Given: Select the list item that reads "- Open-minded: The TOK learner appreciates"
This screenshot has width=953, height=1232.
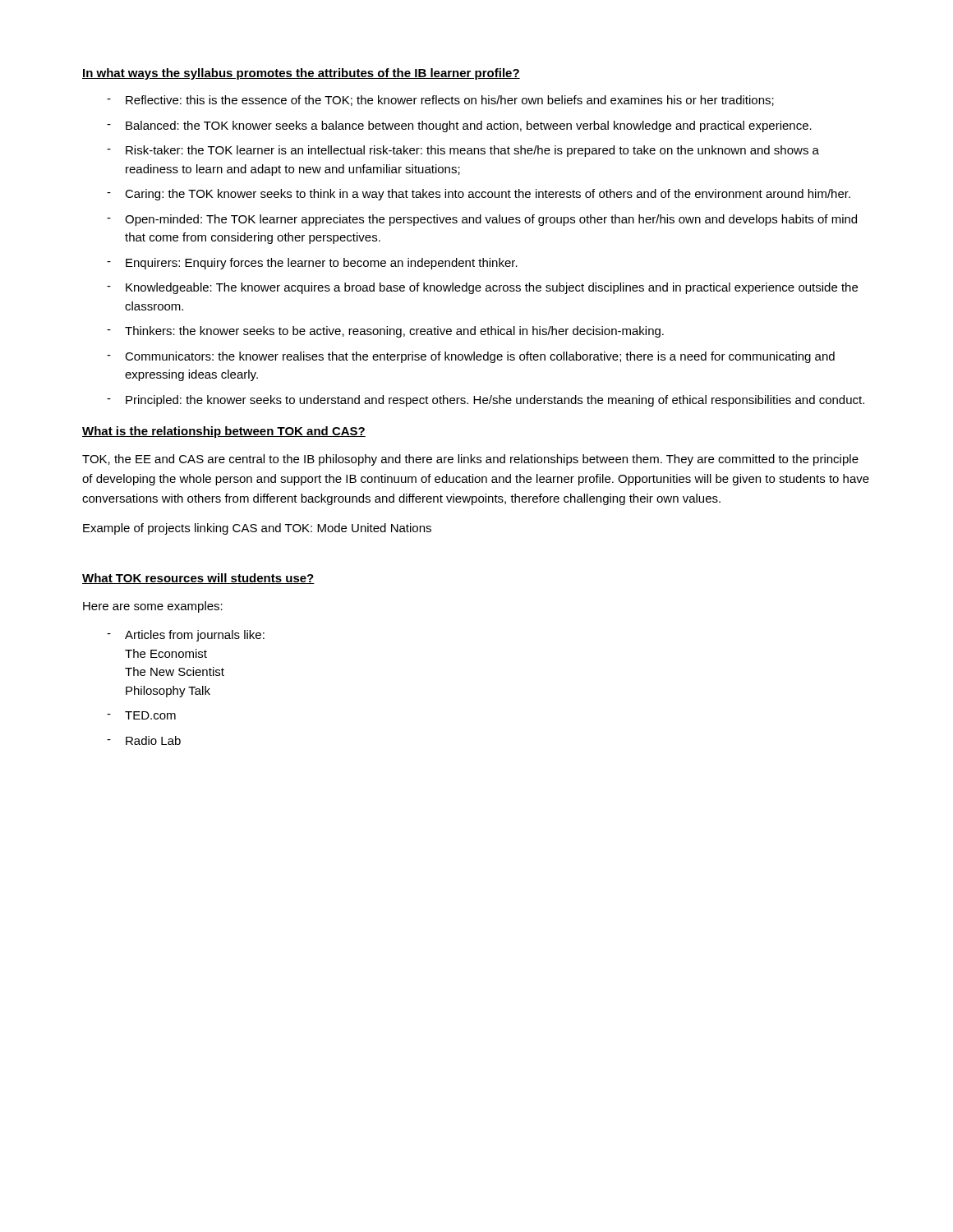Looking at the screenshot, I should pyautogui.click(x=489, y=228).
